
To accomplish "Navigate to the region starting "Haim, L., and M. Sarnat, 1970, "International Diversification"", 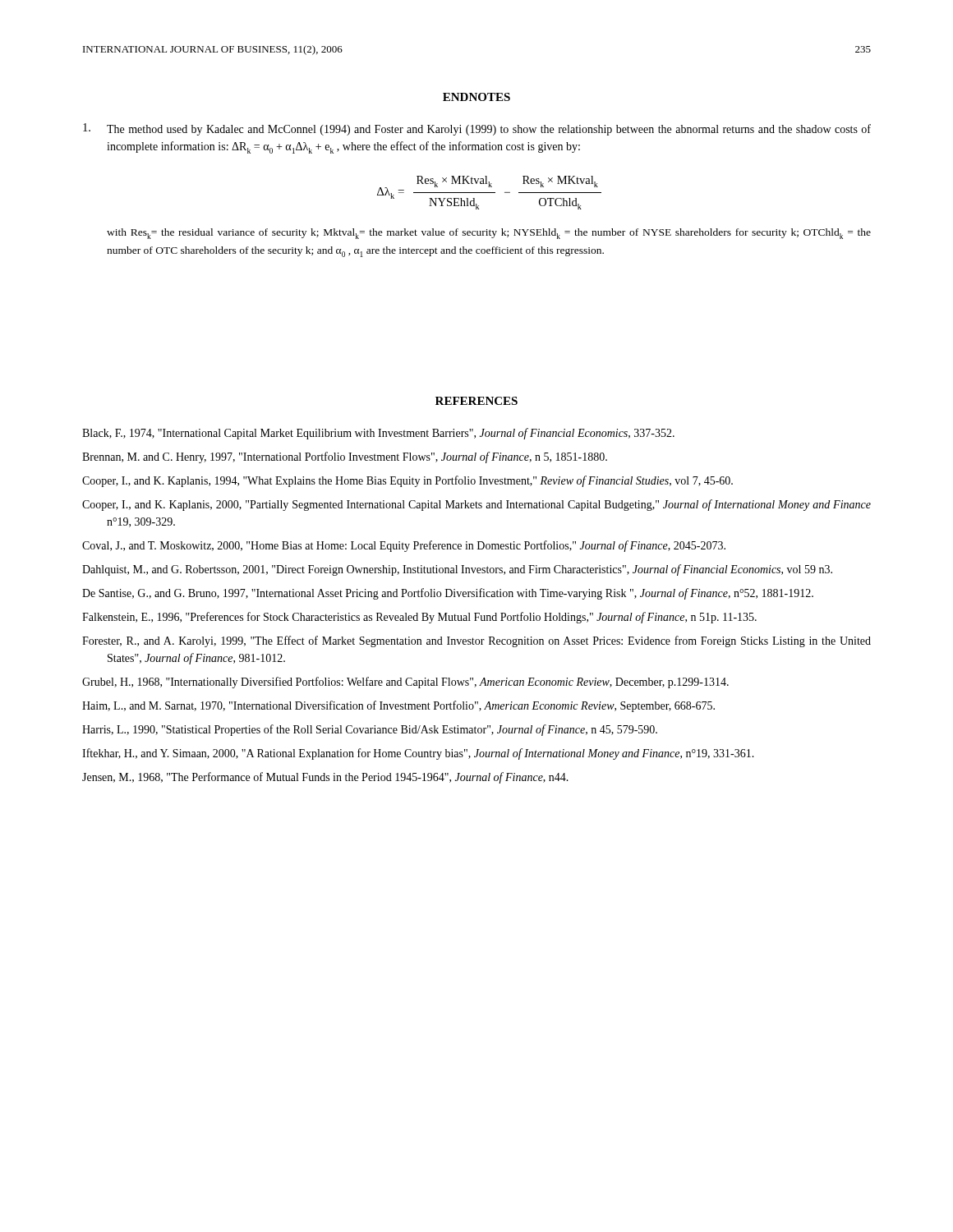I will point(399,706).
